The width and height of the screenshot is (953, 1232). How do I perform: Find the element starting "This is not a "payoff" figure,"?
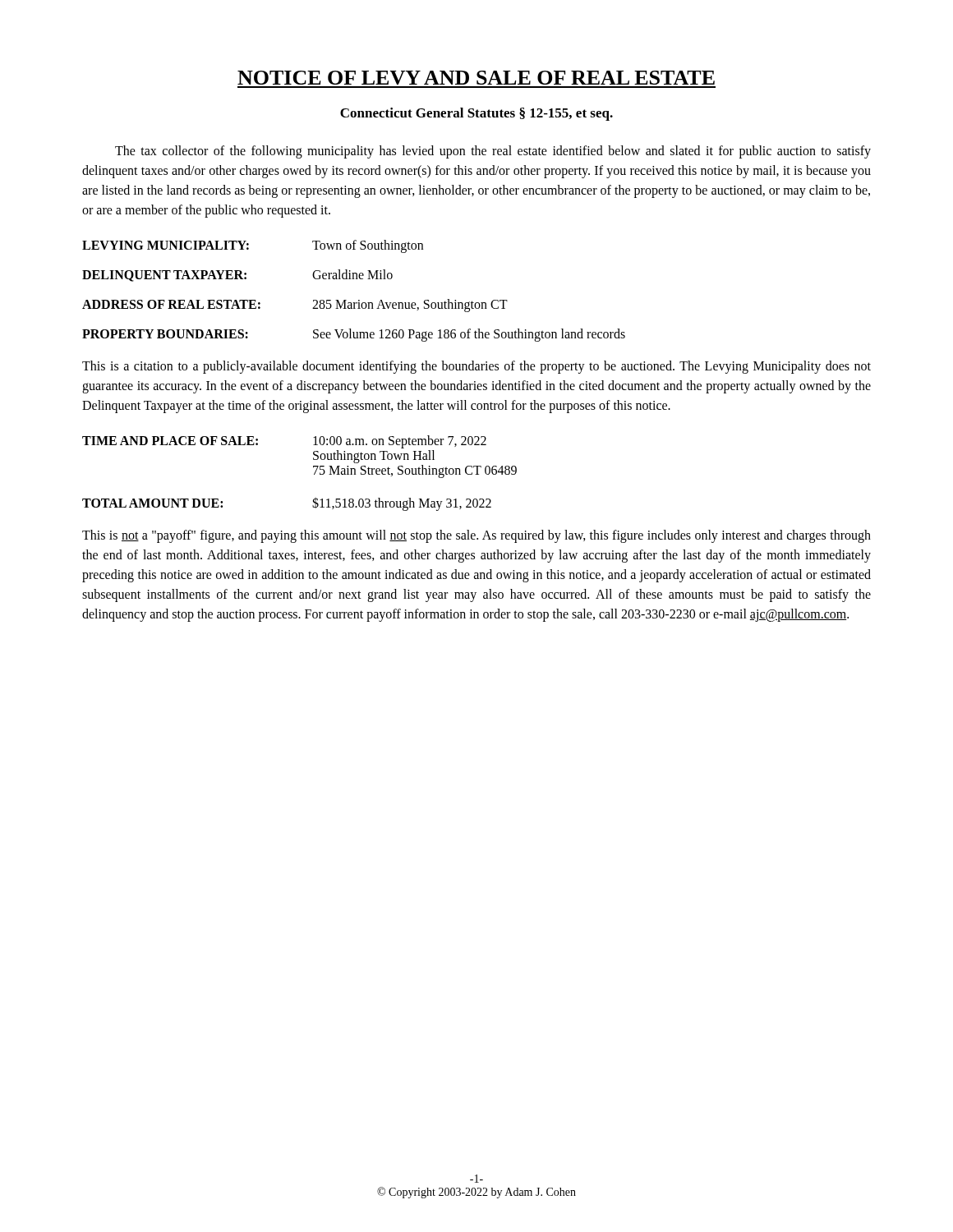[x=476, y=575]
